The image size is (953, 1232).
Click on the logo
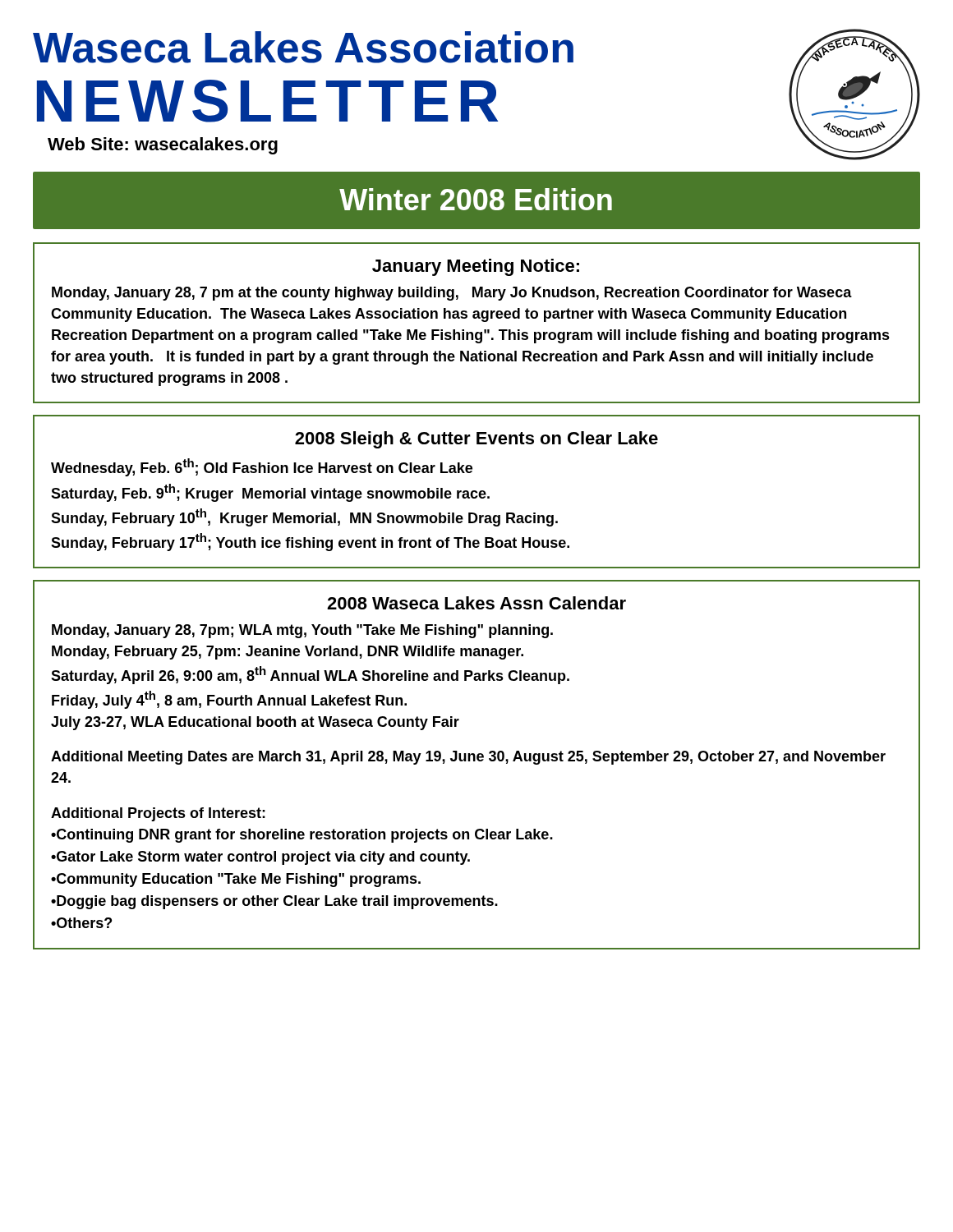(x=854, y=96)
